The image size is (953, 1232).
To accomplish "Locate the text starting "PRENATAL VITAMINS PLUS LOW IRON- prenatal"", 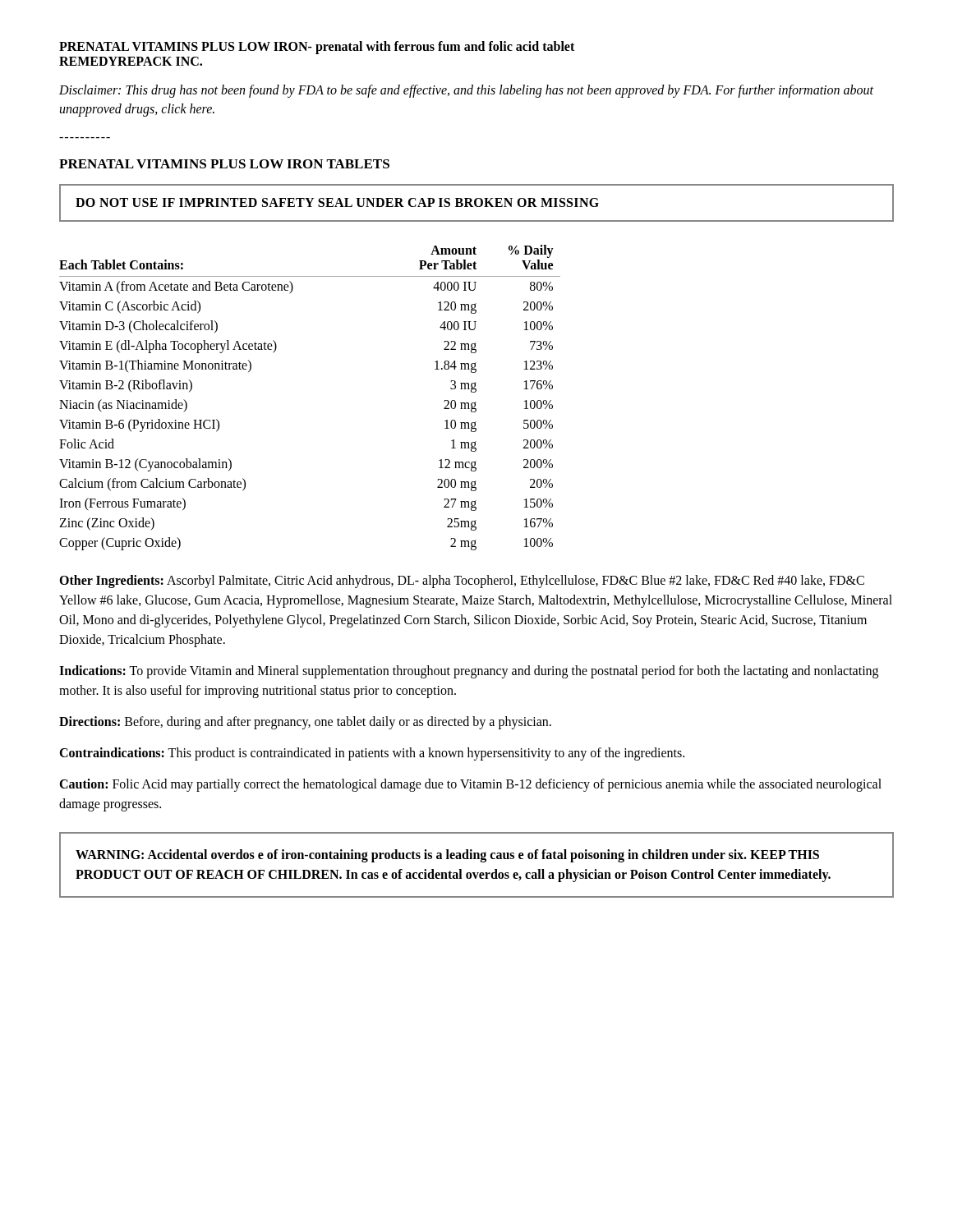I will pos(317,54).
